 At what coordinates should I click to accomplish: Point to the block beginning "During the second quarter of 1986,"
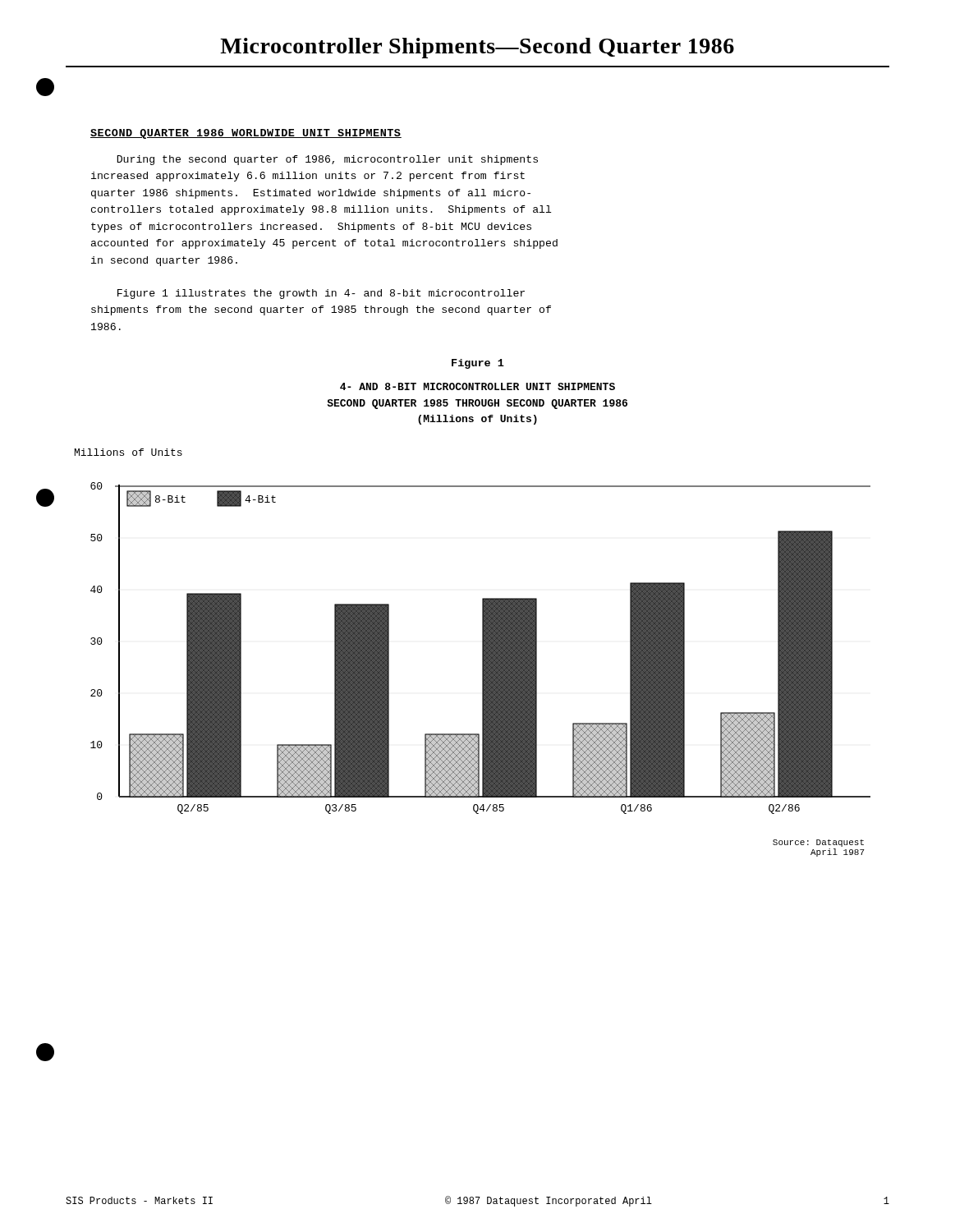click(324, 210)
